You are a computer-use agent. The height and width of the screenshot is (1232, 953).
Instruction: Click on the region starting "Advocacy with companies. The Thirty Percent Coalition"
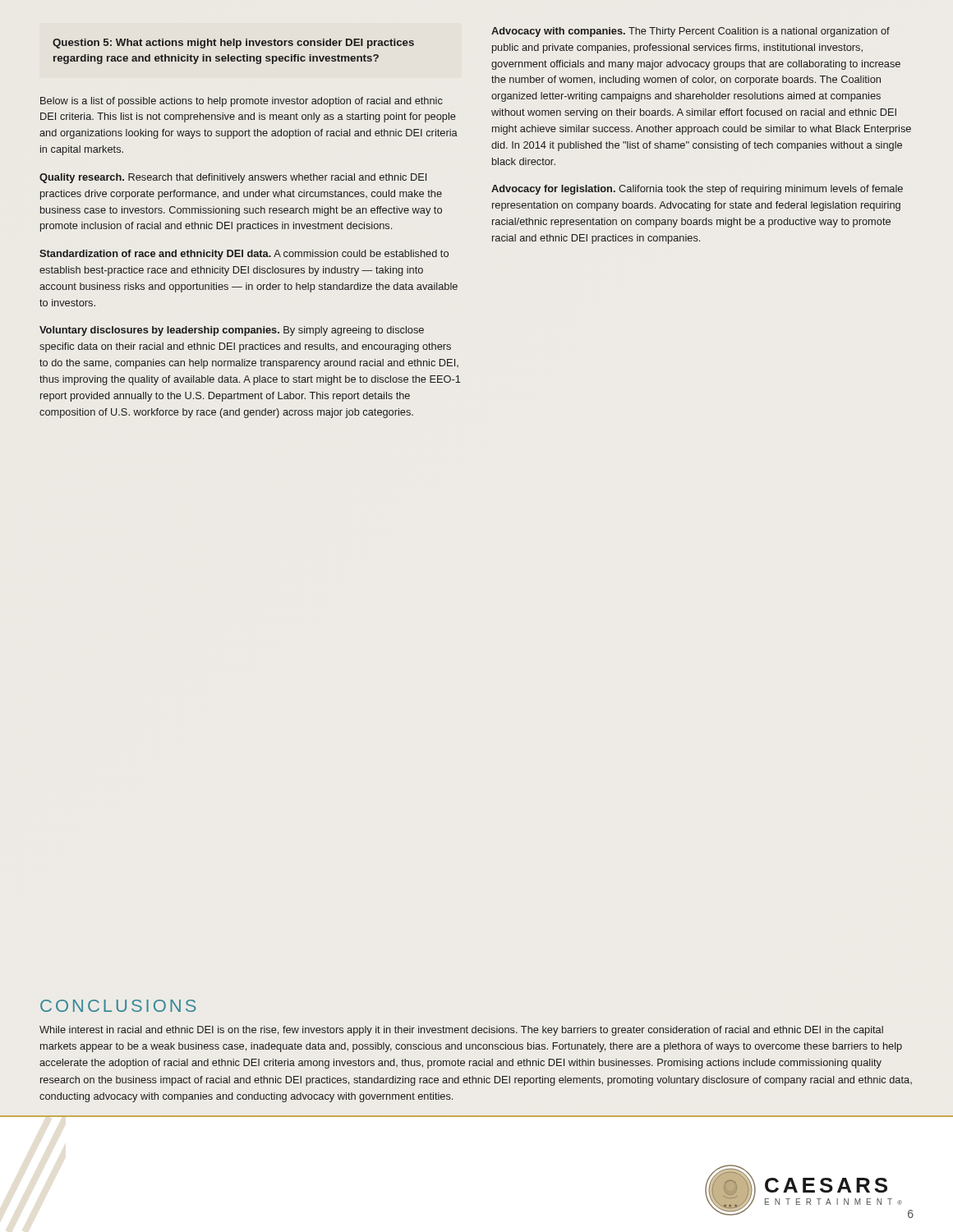click(x=701, y=96)
